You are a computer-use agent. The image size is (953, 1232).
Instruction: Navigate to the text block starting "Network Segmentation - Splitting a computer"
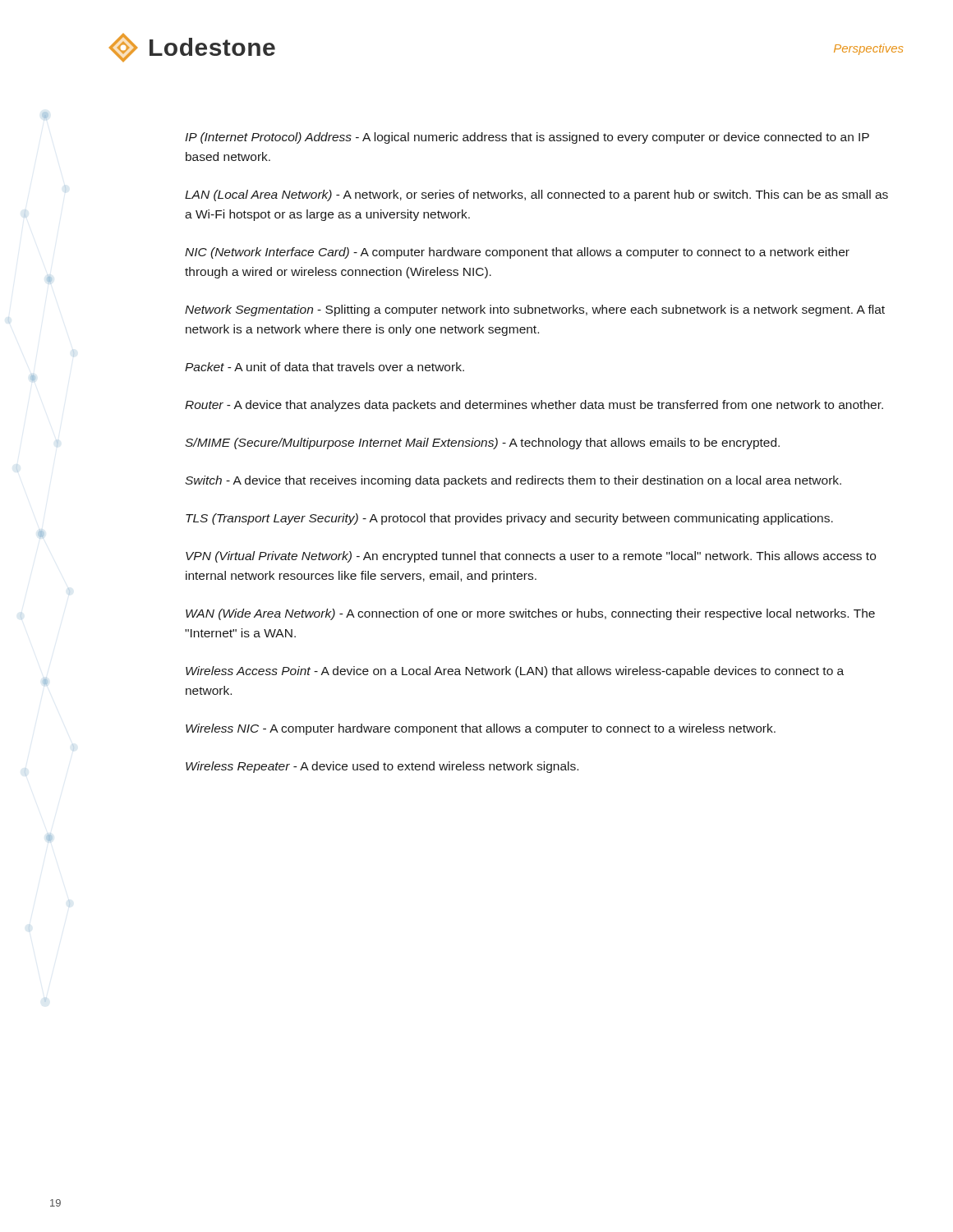[x=535, y=319]
